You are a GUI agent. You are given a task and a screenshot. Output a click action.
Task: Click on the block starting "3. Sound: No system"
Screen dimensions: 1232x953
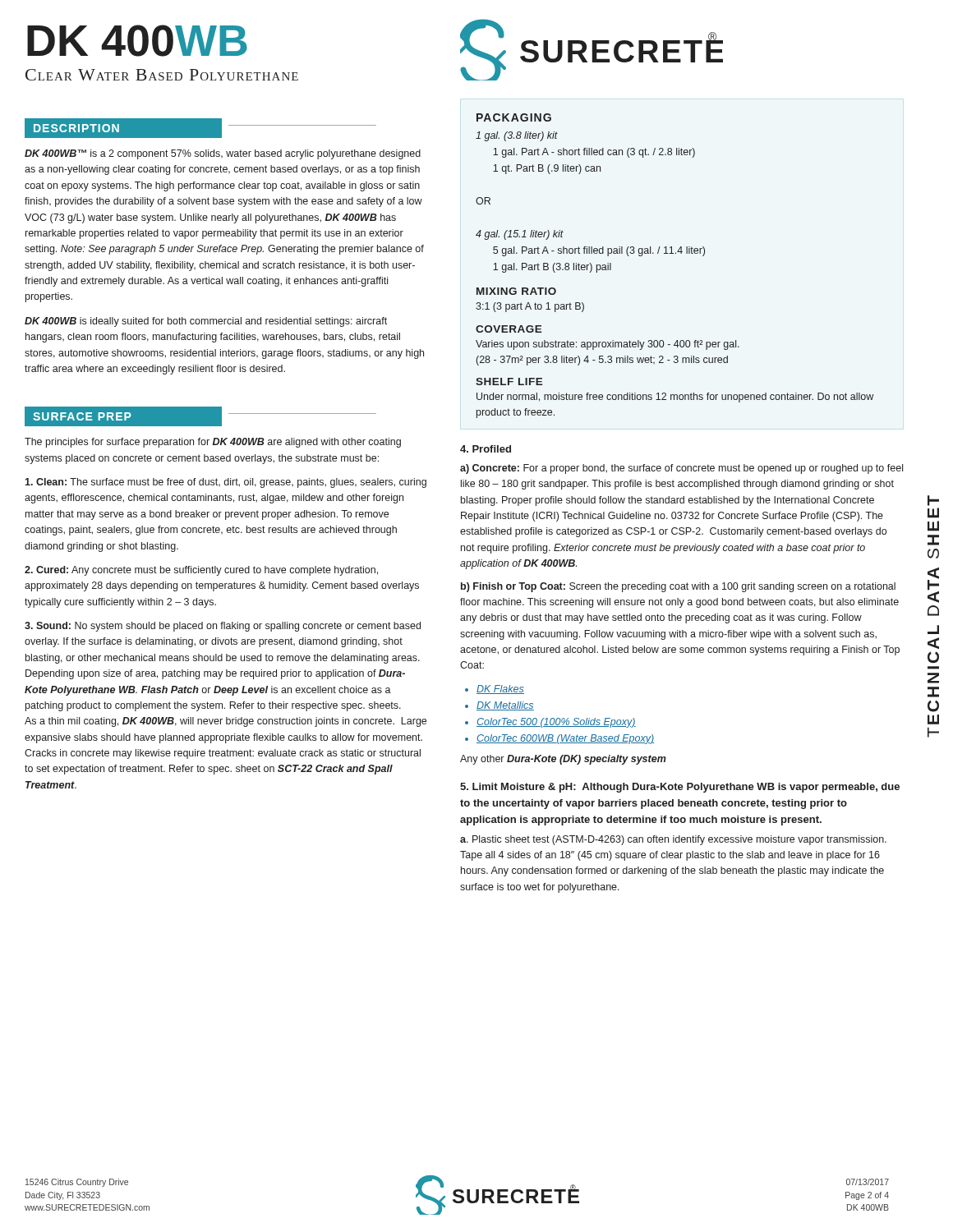[226, 705]
